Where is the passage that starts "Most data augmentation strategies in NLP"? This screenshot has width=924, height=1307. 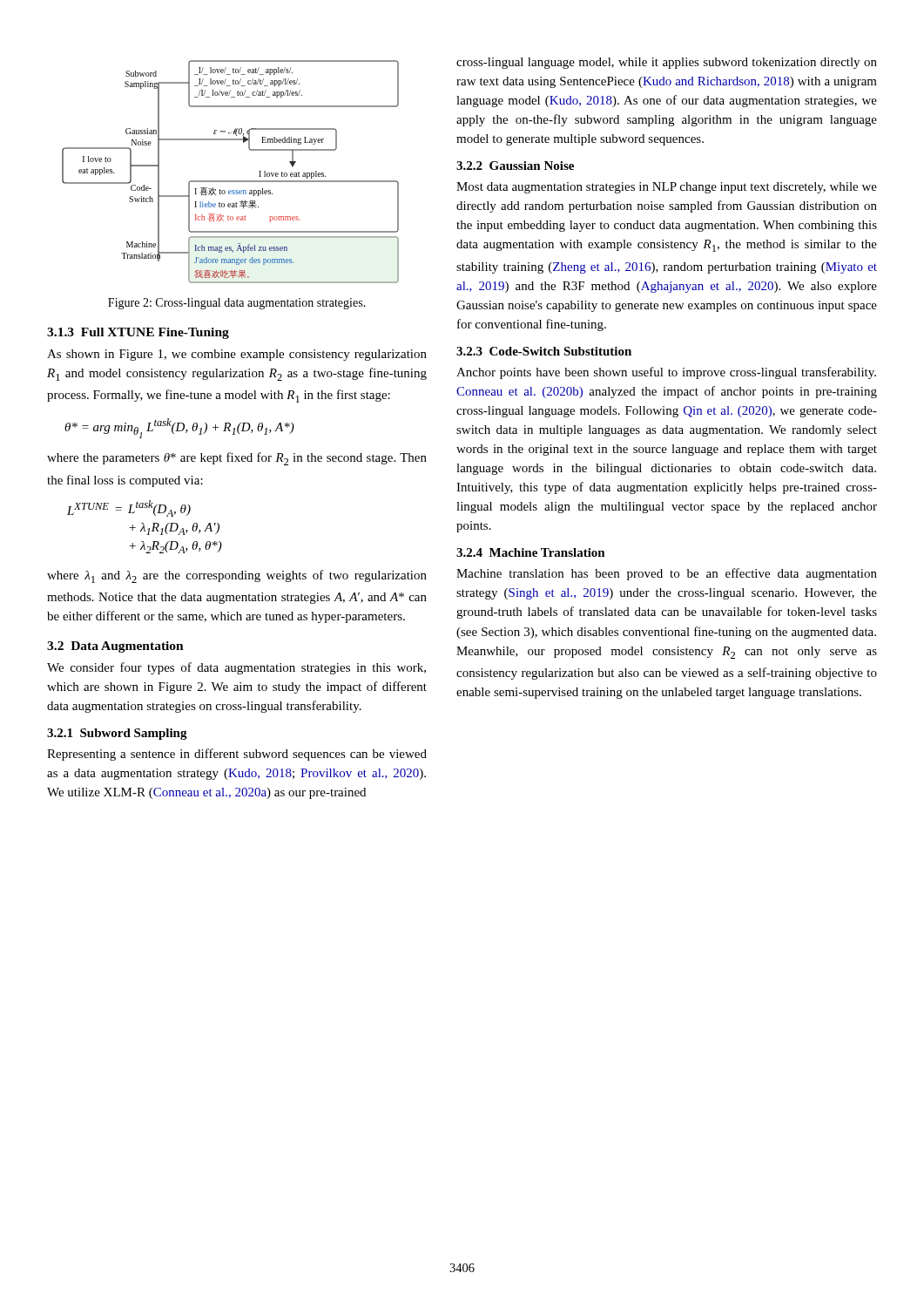pyautogui.click(x=667, y=255)
